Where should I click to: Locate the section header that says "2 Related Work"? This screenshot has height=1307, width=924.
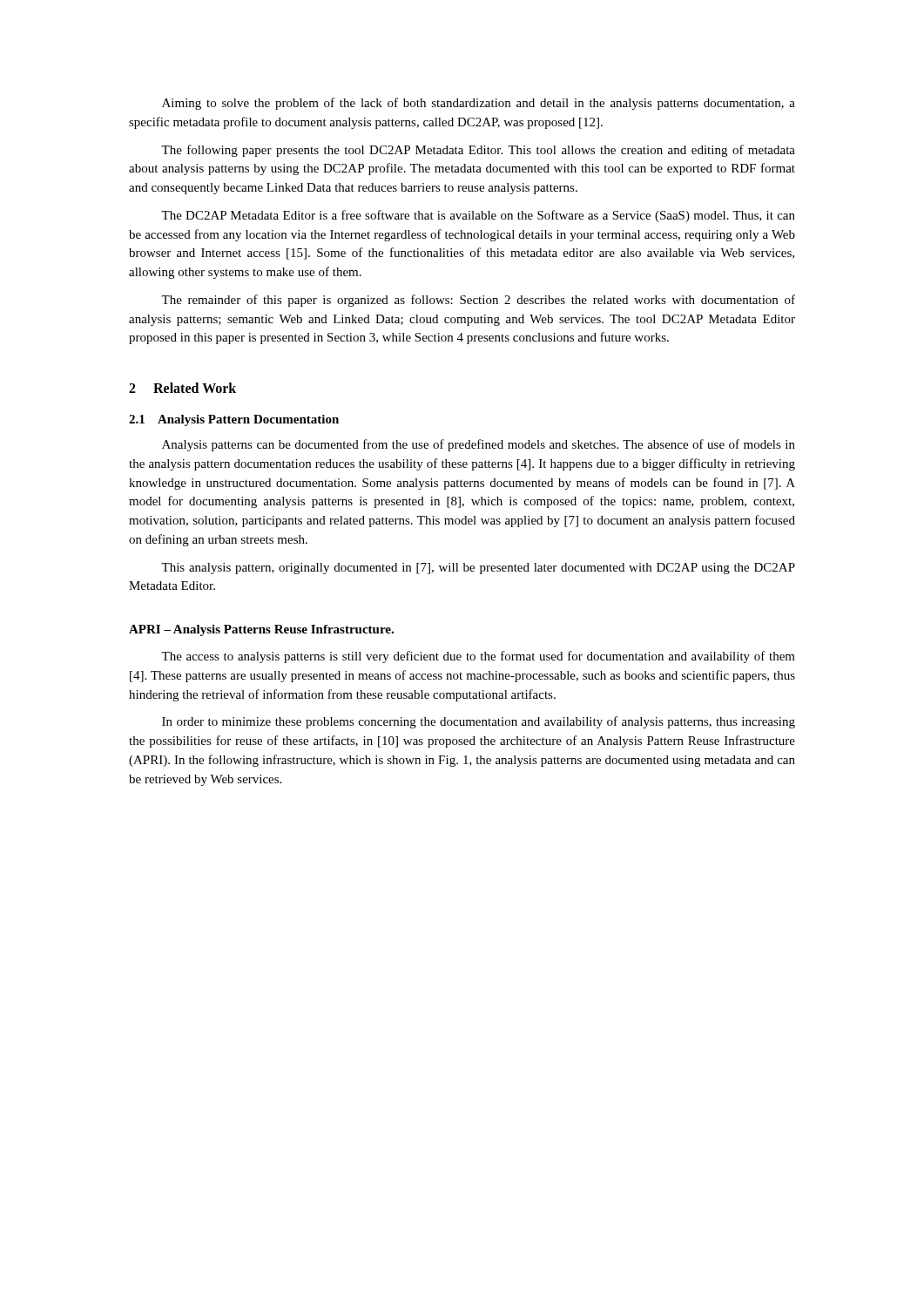point(183,388)
